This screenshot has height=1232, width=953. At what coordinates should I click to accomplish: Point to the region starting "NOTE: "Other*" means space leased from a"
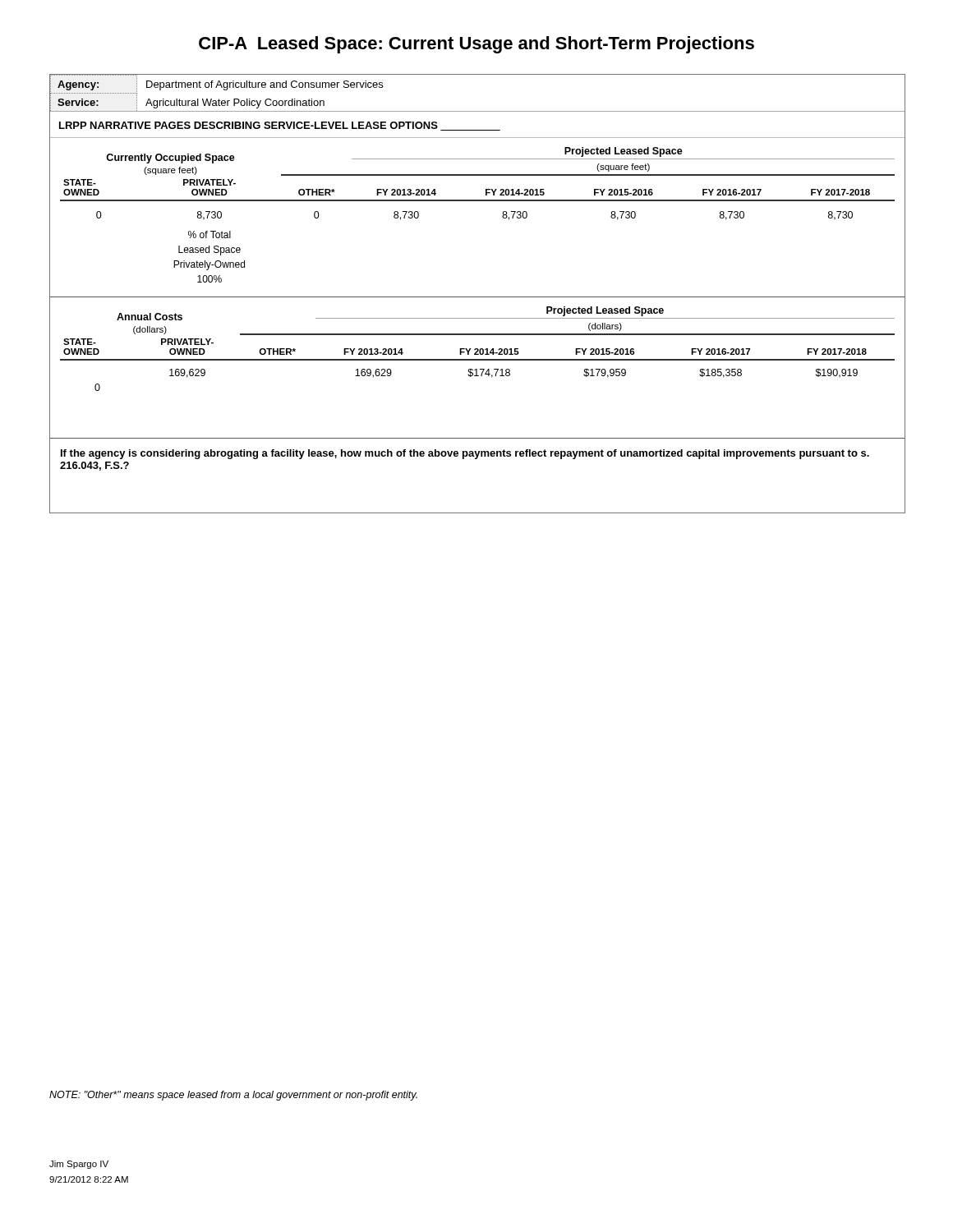[234, 1095]
